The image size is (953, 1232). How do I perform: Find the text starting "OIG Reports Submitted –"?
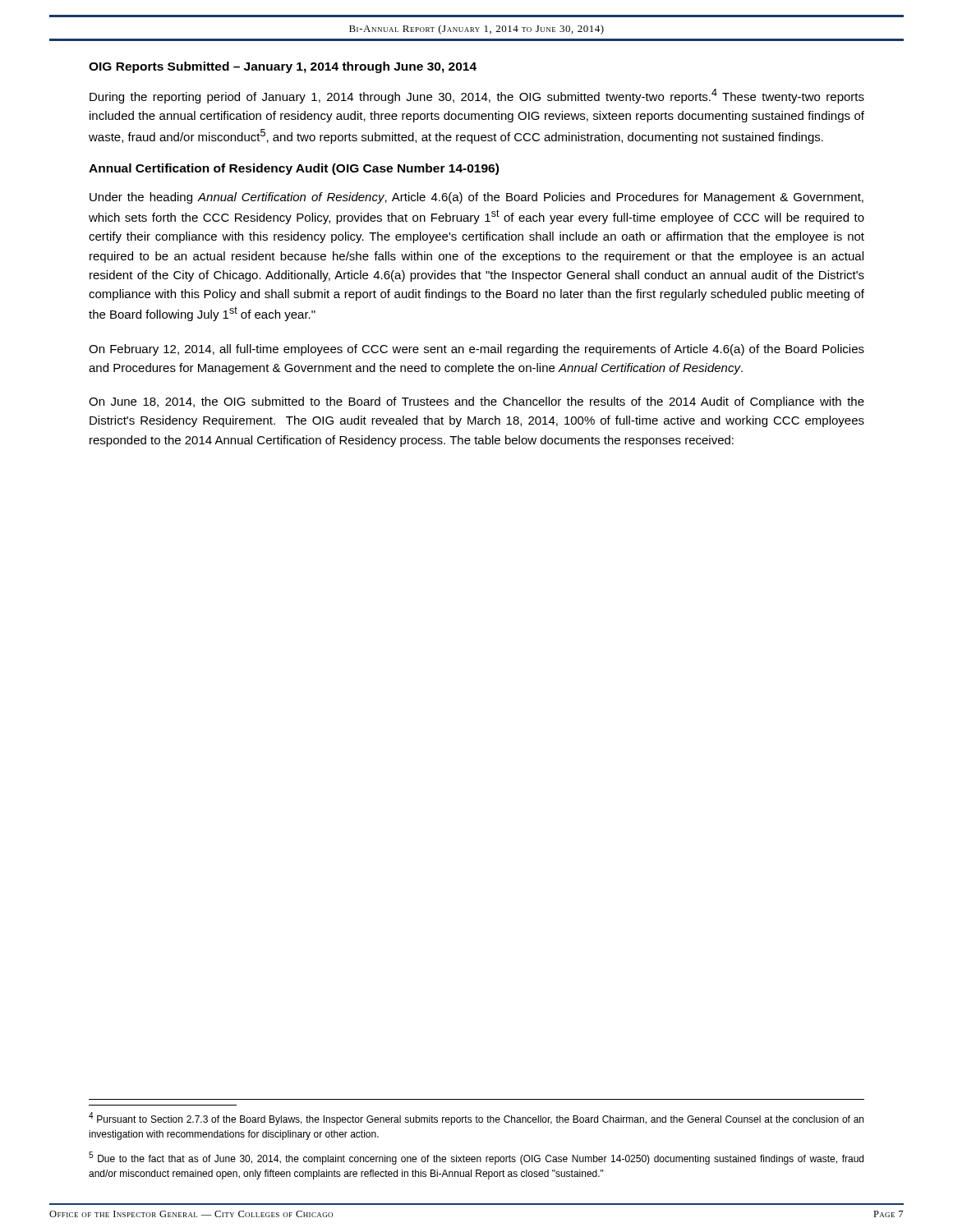[283, 66]
